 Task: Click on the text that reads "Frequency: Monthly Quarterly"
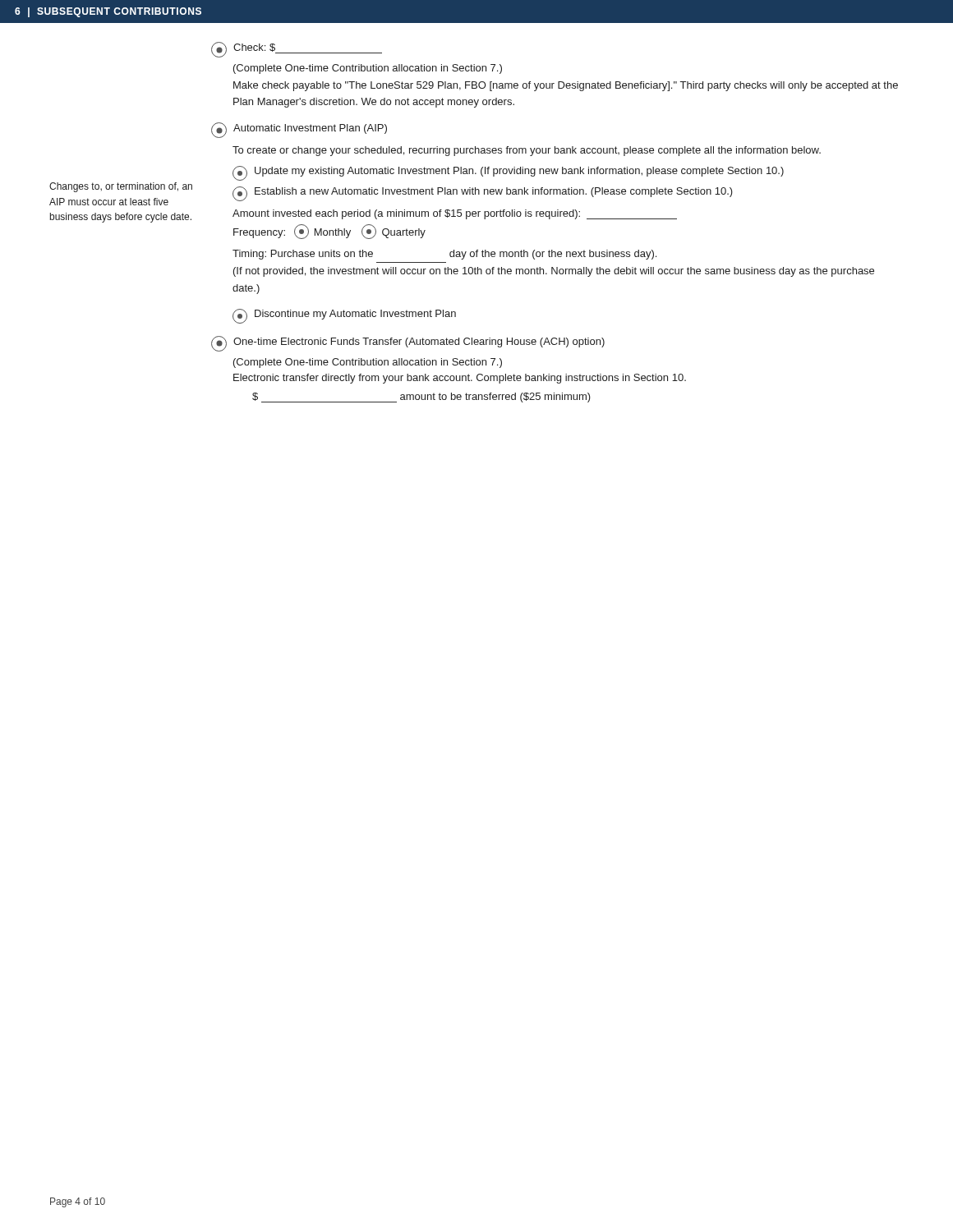(x=329, y=232)
